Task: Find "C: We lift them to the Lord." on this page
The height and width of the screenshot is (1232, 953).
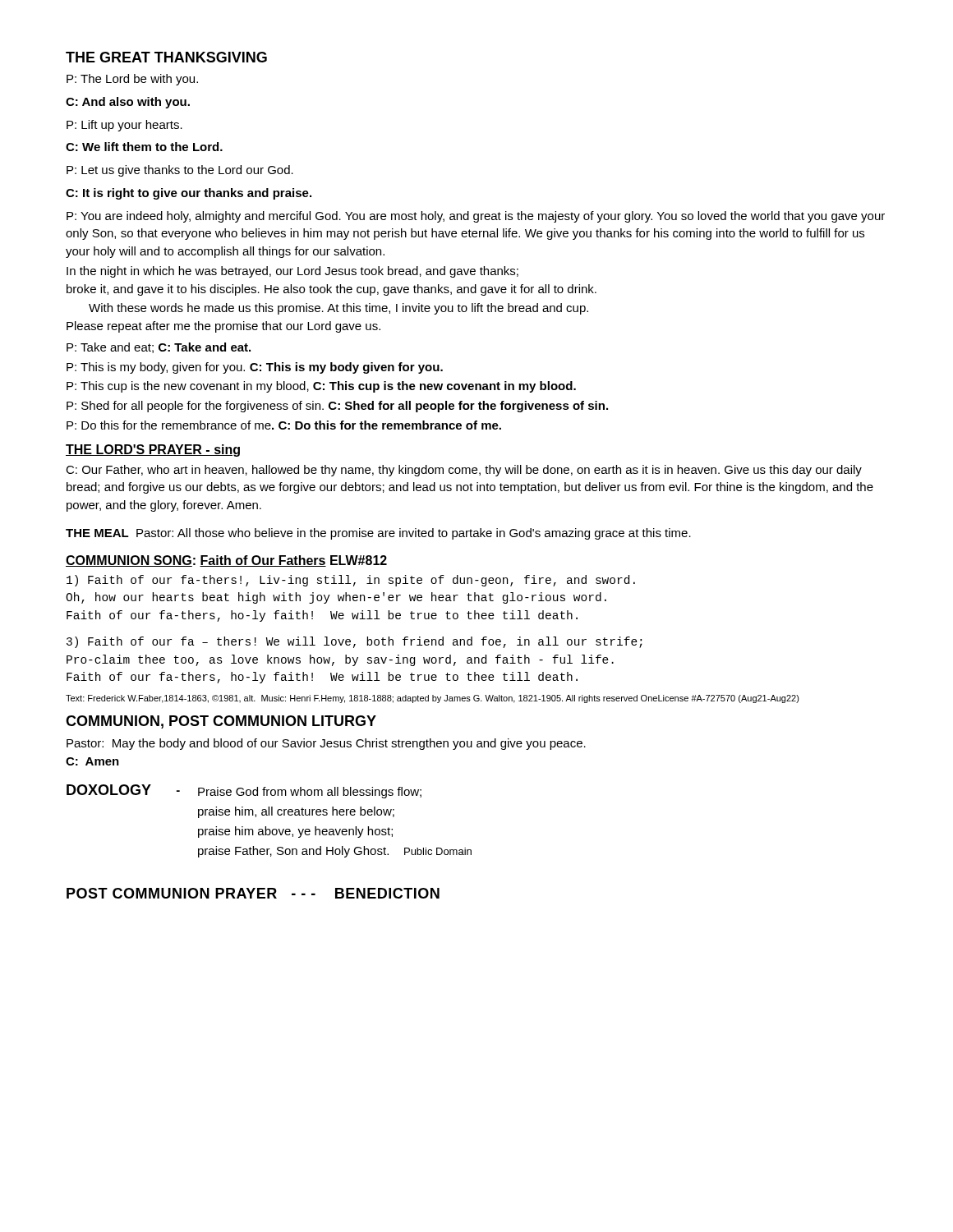Action: [144, 147]
